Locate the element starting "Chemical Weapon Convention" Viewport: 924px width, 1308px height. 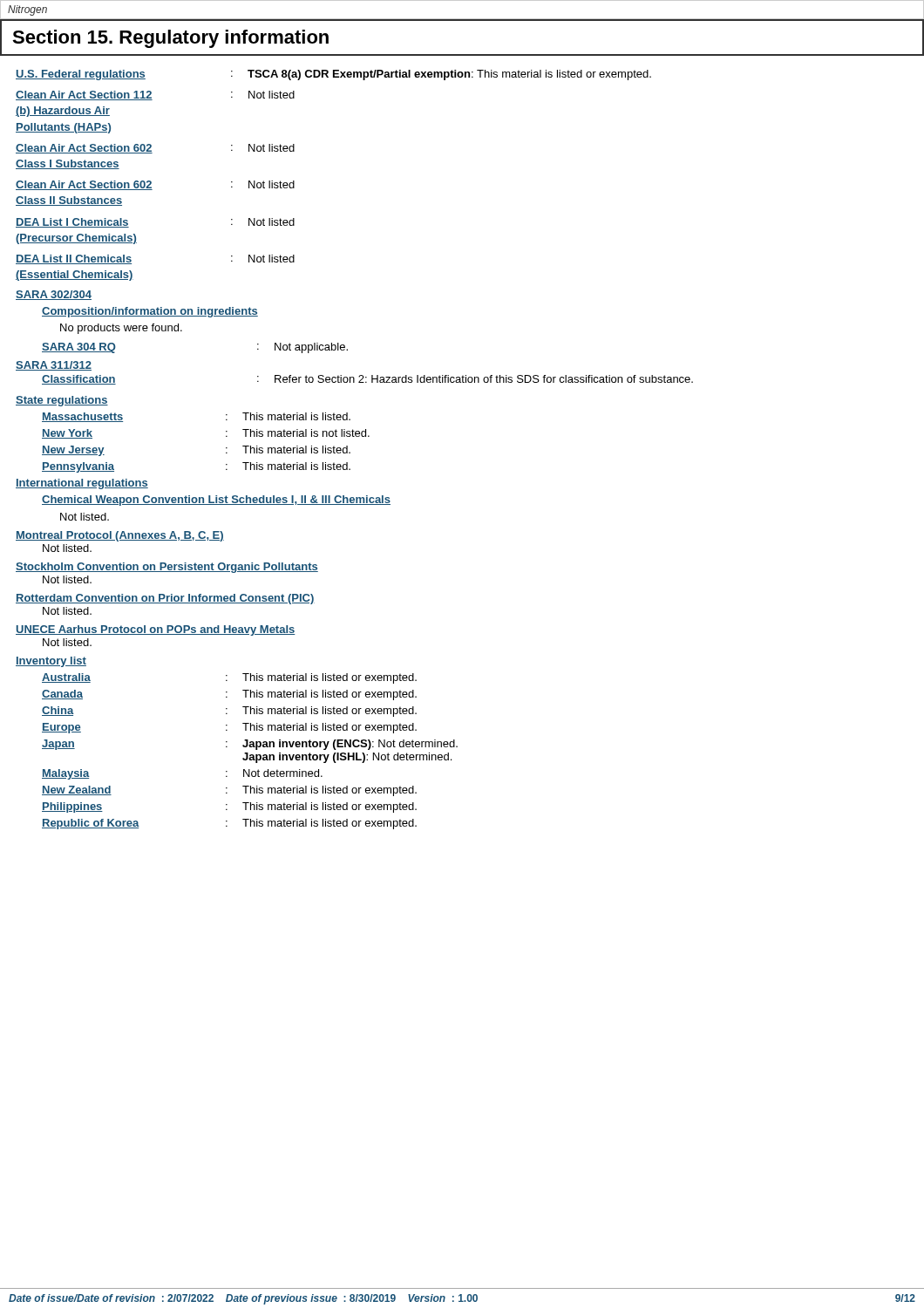[216, 499]
